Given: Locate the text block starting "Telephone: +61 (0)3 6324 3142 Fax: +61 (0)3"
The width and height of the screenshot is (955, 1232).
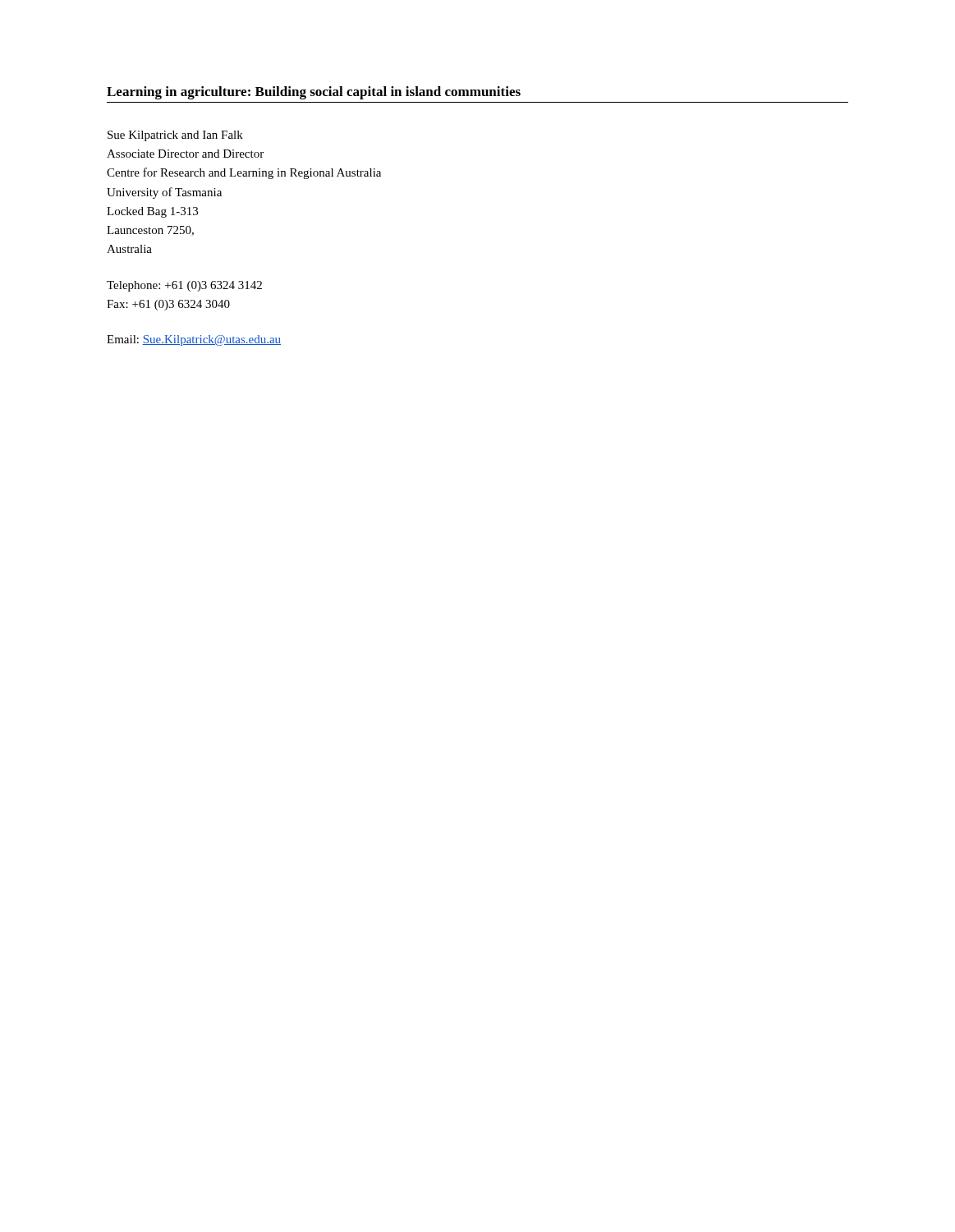Looking at the screenshot, I should [185, 294].
